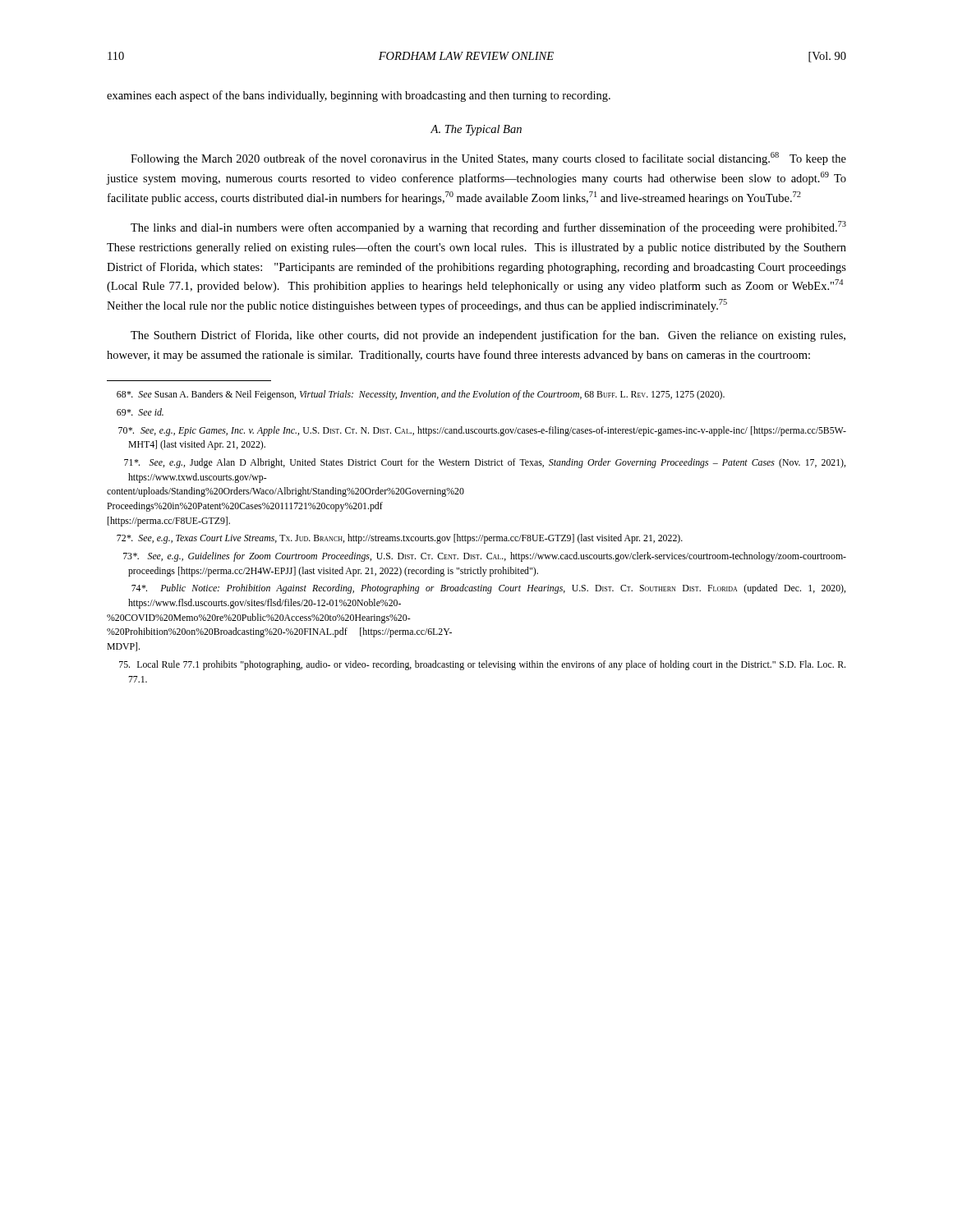Screen dimensions: 1232x953
Task: Find the block on this page that starts "The Southern District of"
Action: pos(476,345)
